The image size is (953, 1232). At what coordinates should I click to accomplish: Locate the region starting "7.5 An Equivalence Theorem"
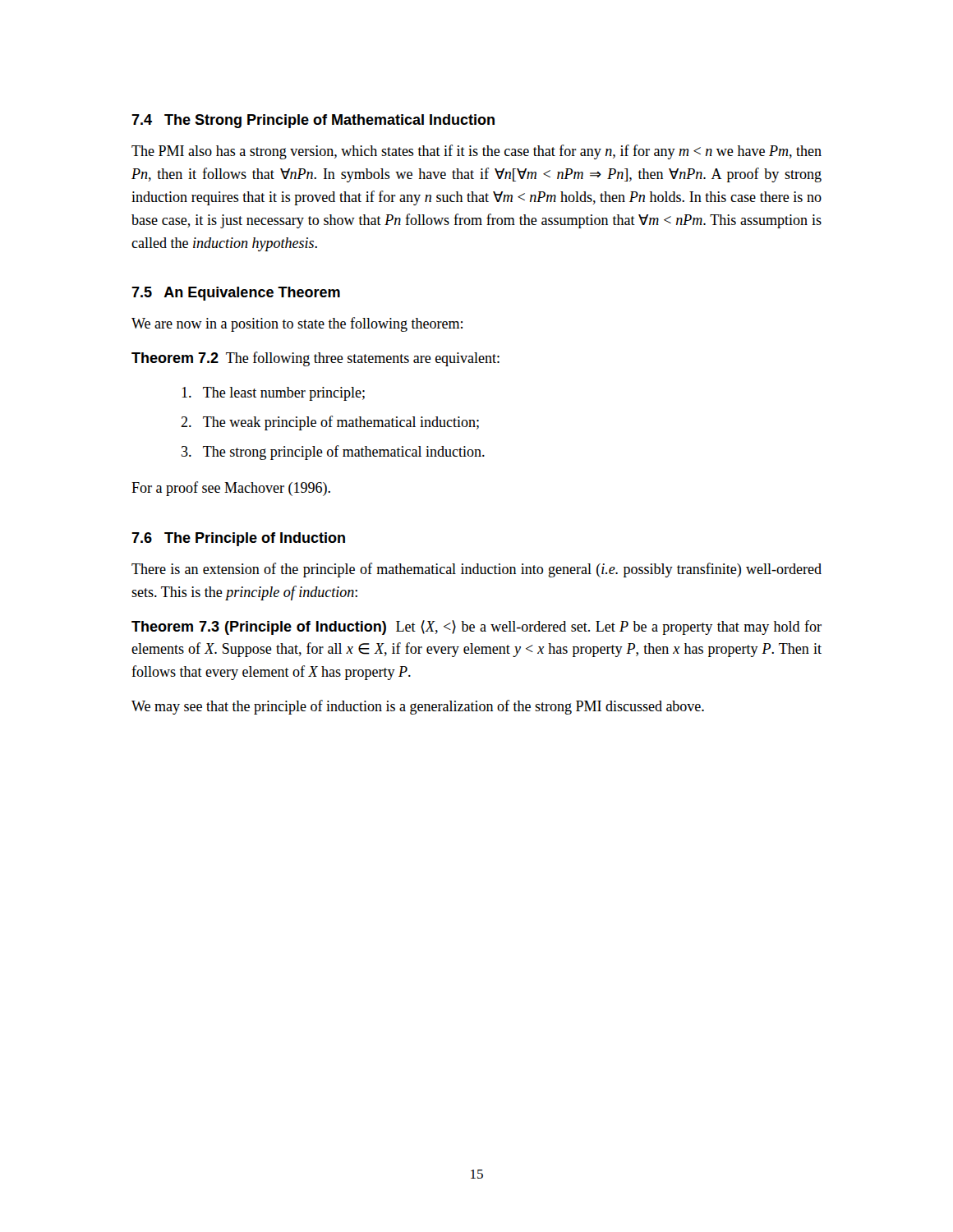[x=236, y=293]
